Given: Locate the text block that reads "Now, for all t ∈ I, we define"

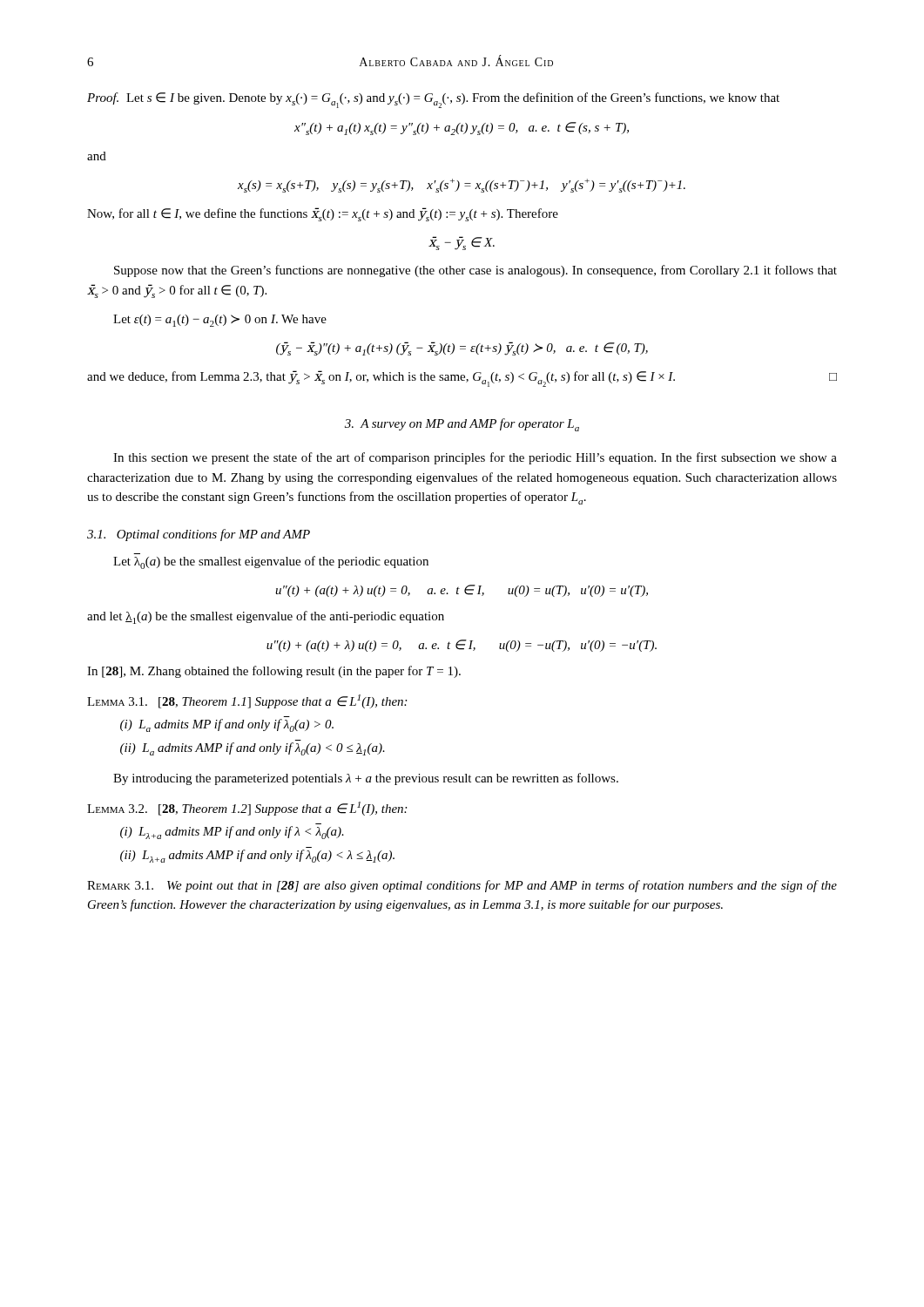Looking at the screenshot, I should pyautogui.click(x=323, y=214).
